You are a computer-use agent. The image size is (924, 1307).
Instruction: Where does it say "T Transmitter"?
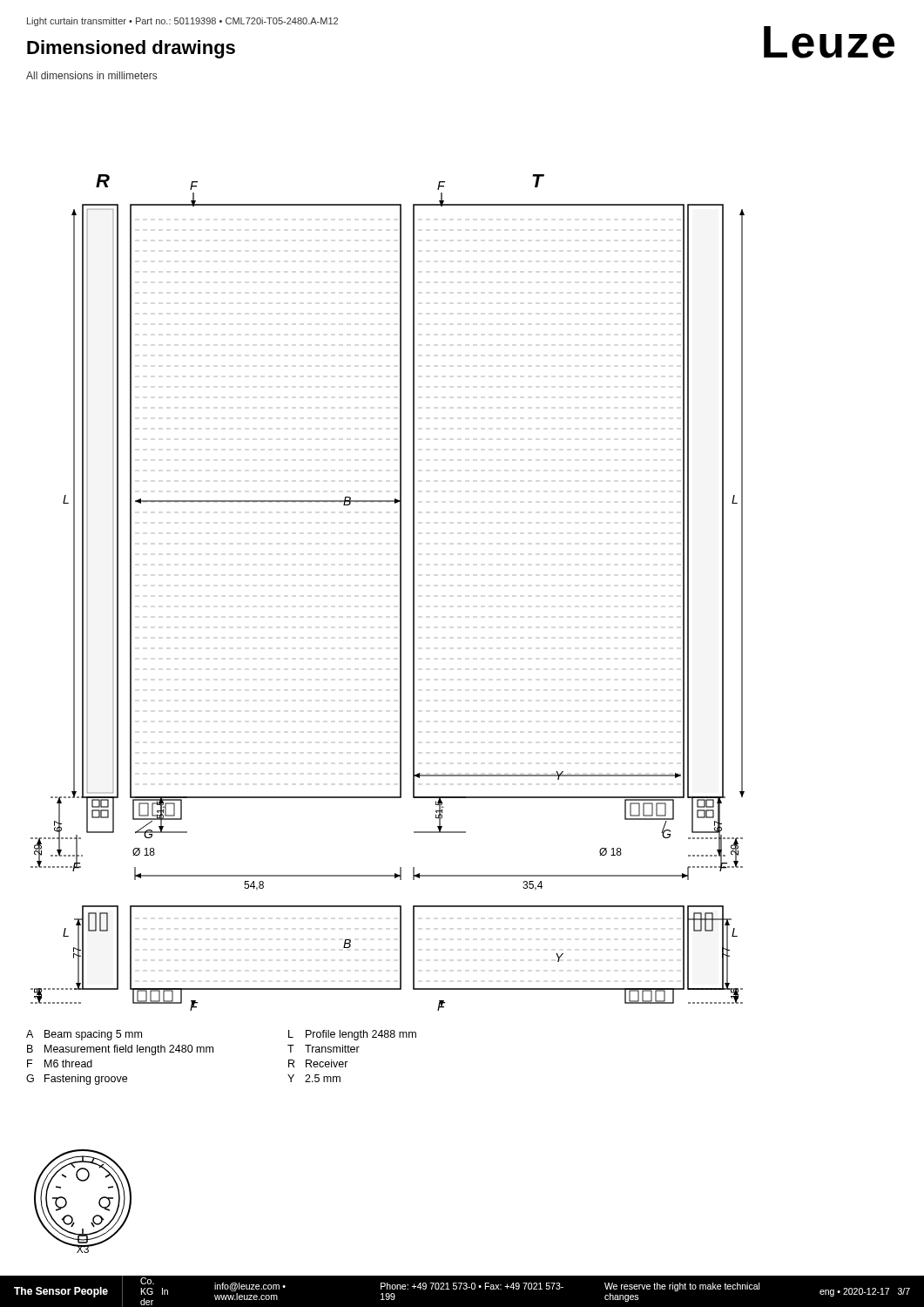click(x=323, y=1049)
